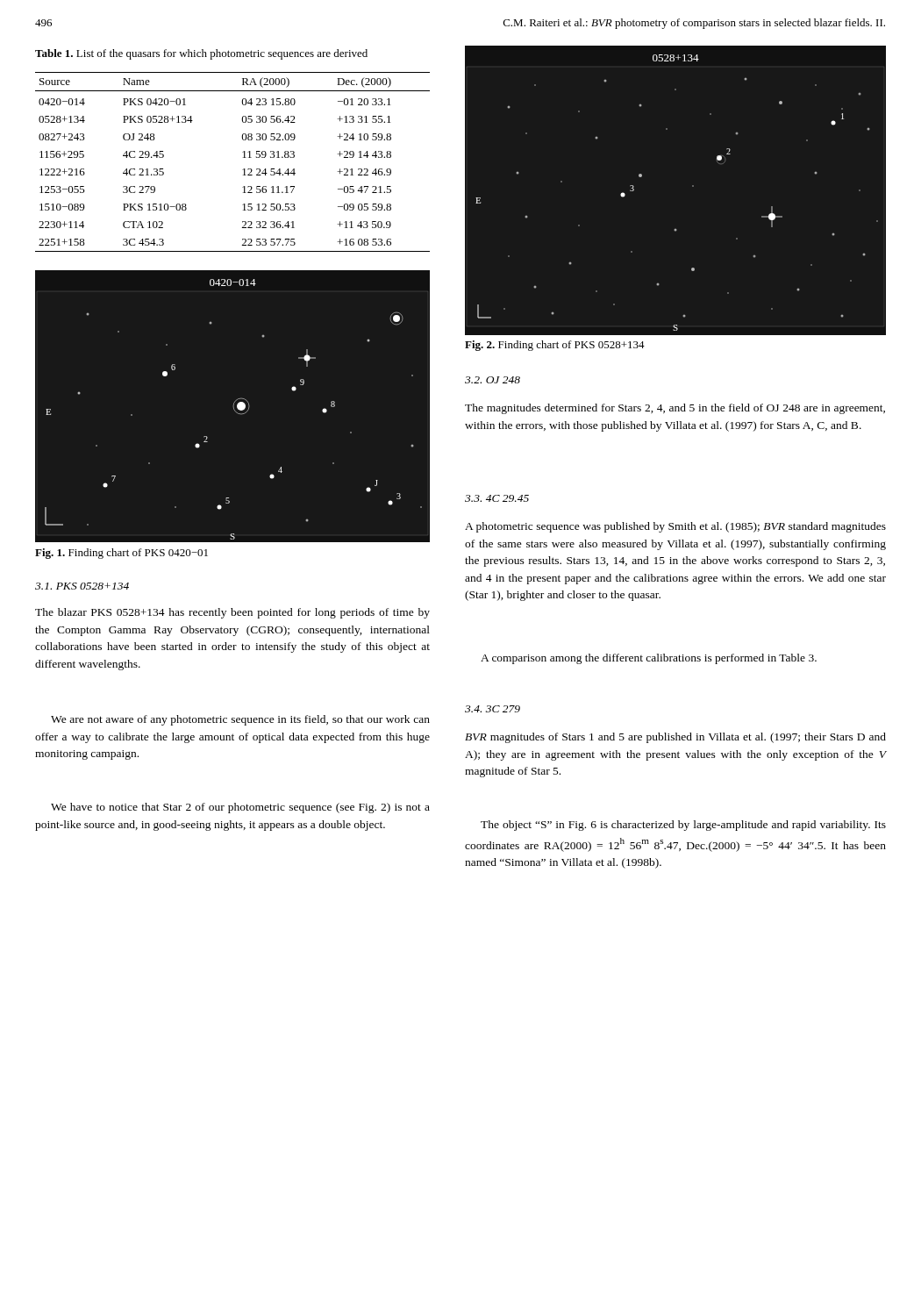Select the element starting "A photometric sequence was published by Smith"
The height and width of the screenshot is (1316, 921).
(675, 560)
